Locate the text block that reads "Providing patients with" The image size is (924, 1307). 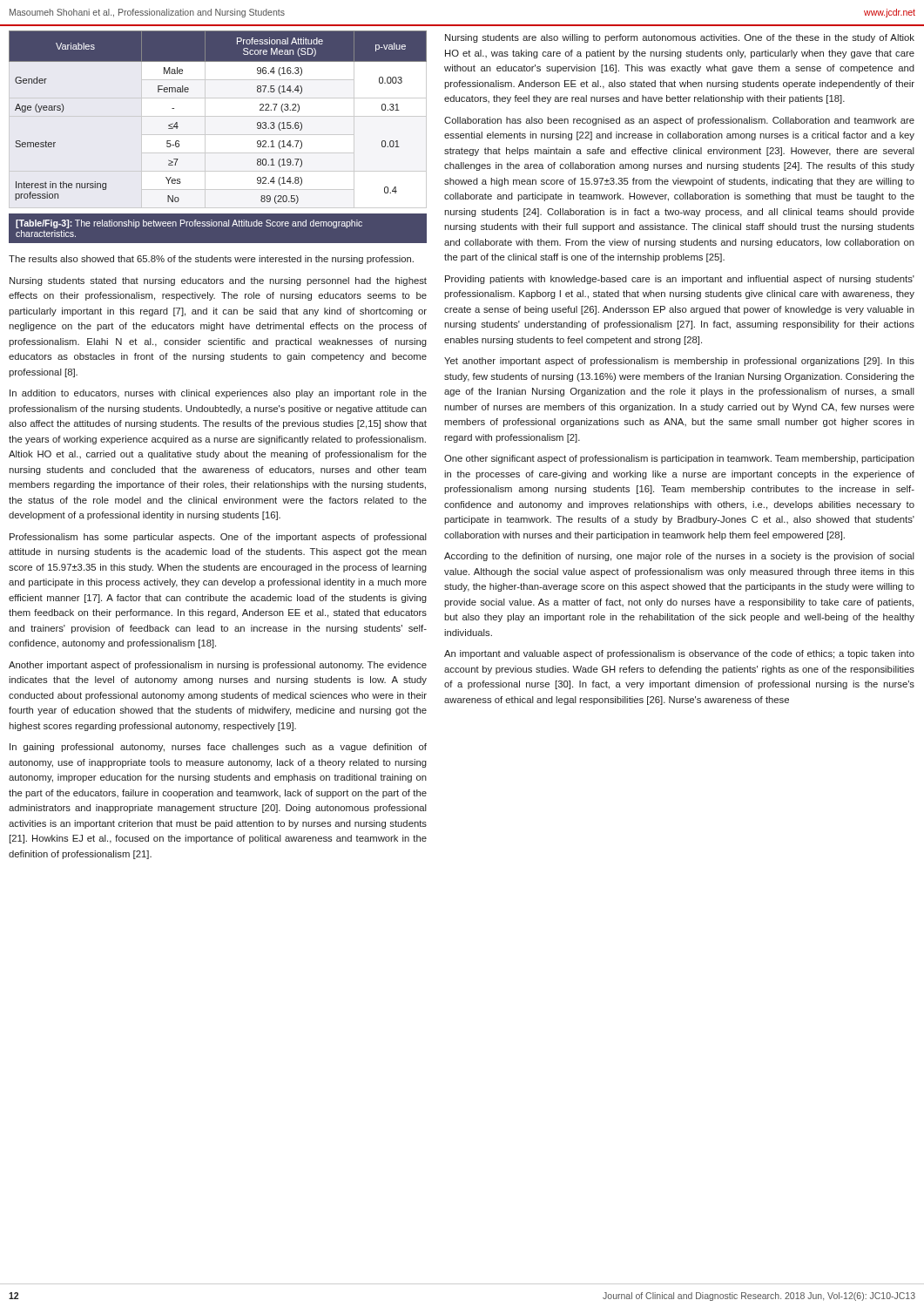coord(679,309)
